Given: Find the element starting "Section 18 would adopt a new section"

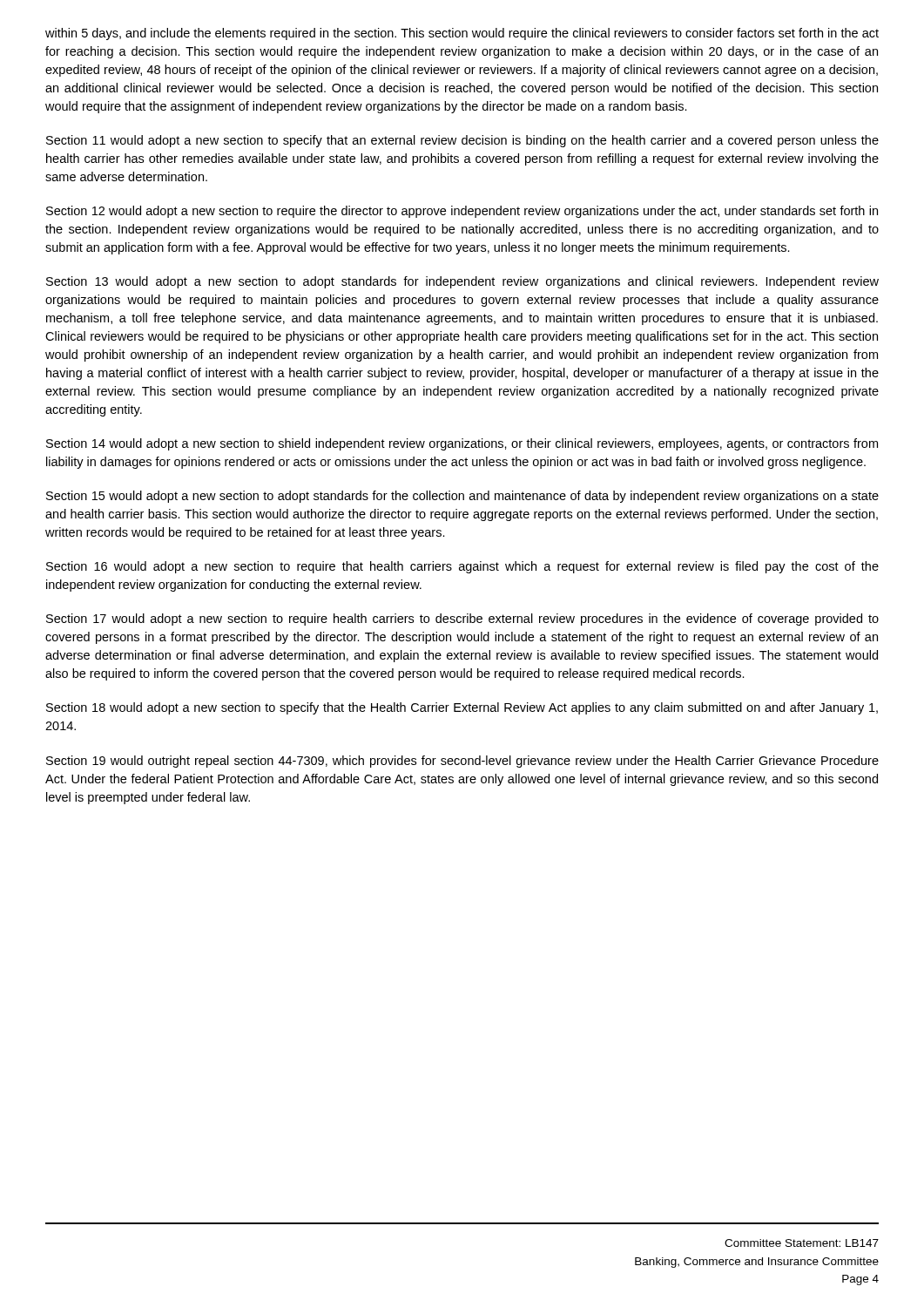Looking at the screenshot, I should coord(462,717).
